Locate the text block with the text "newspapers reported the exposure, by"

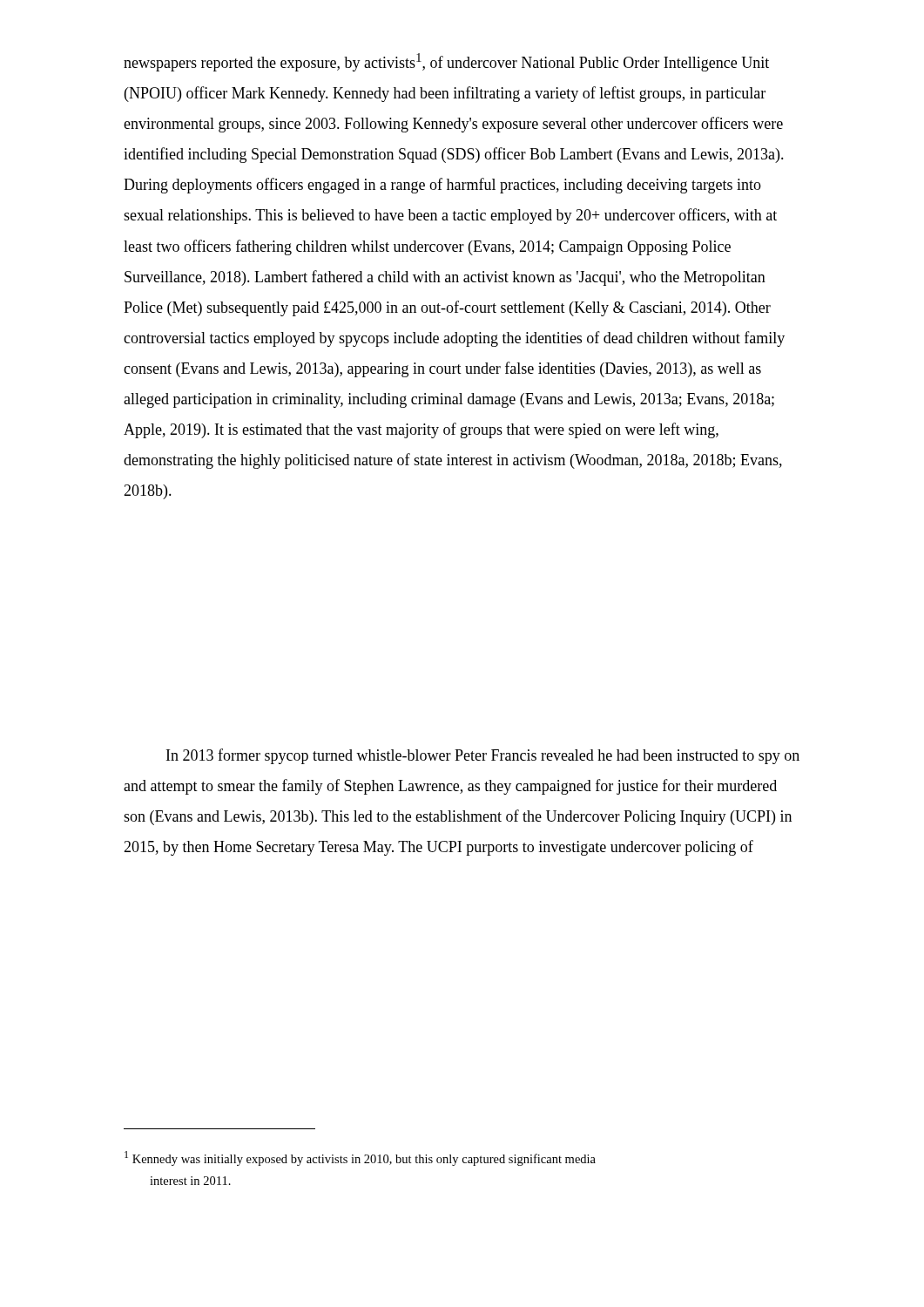[462, 276]
